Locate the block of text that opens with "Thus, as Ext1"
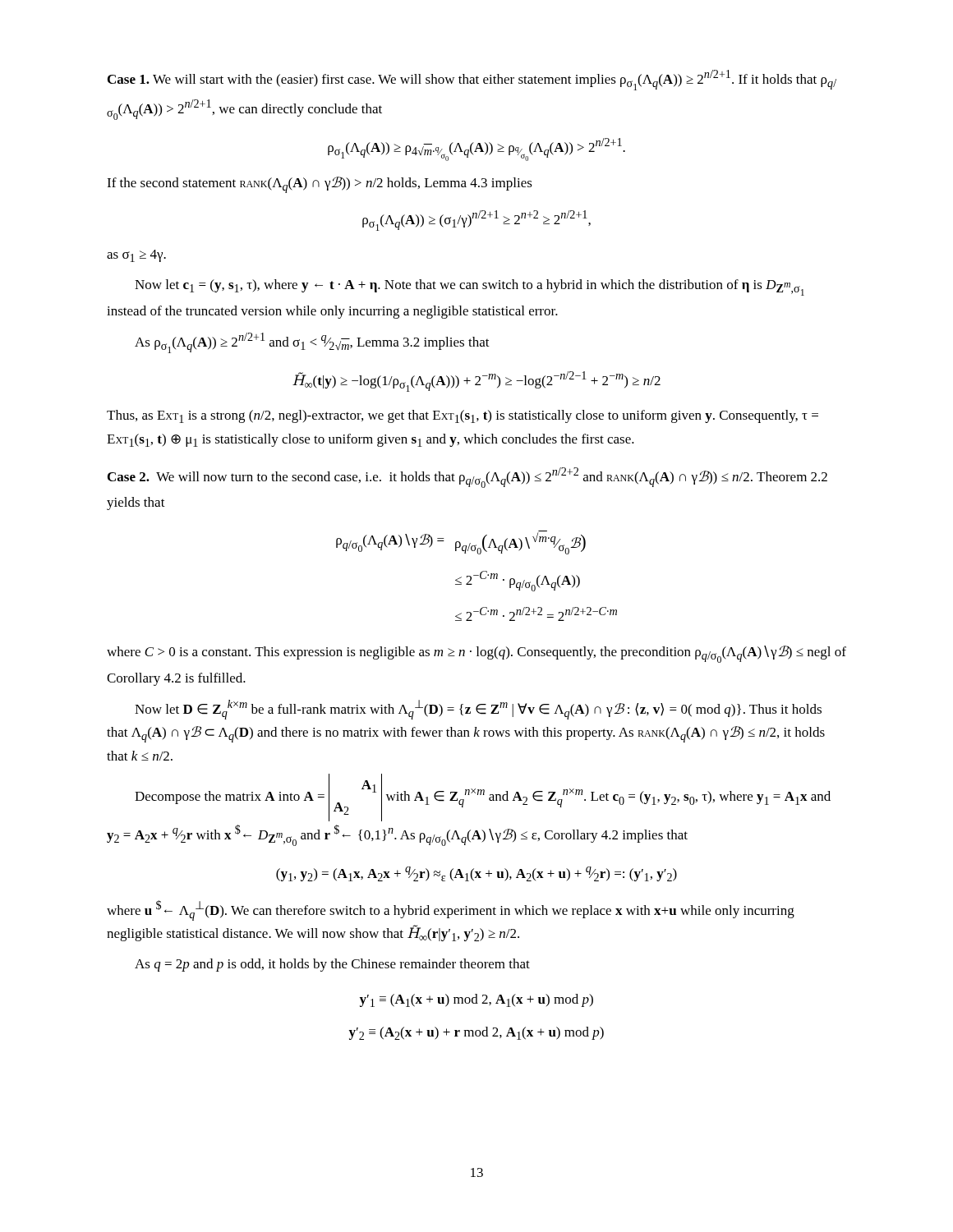 [463, 428]
